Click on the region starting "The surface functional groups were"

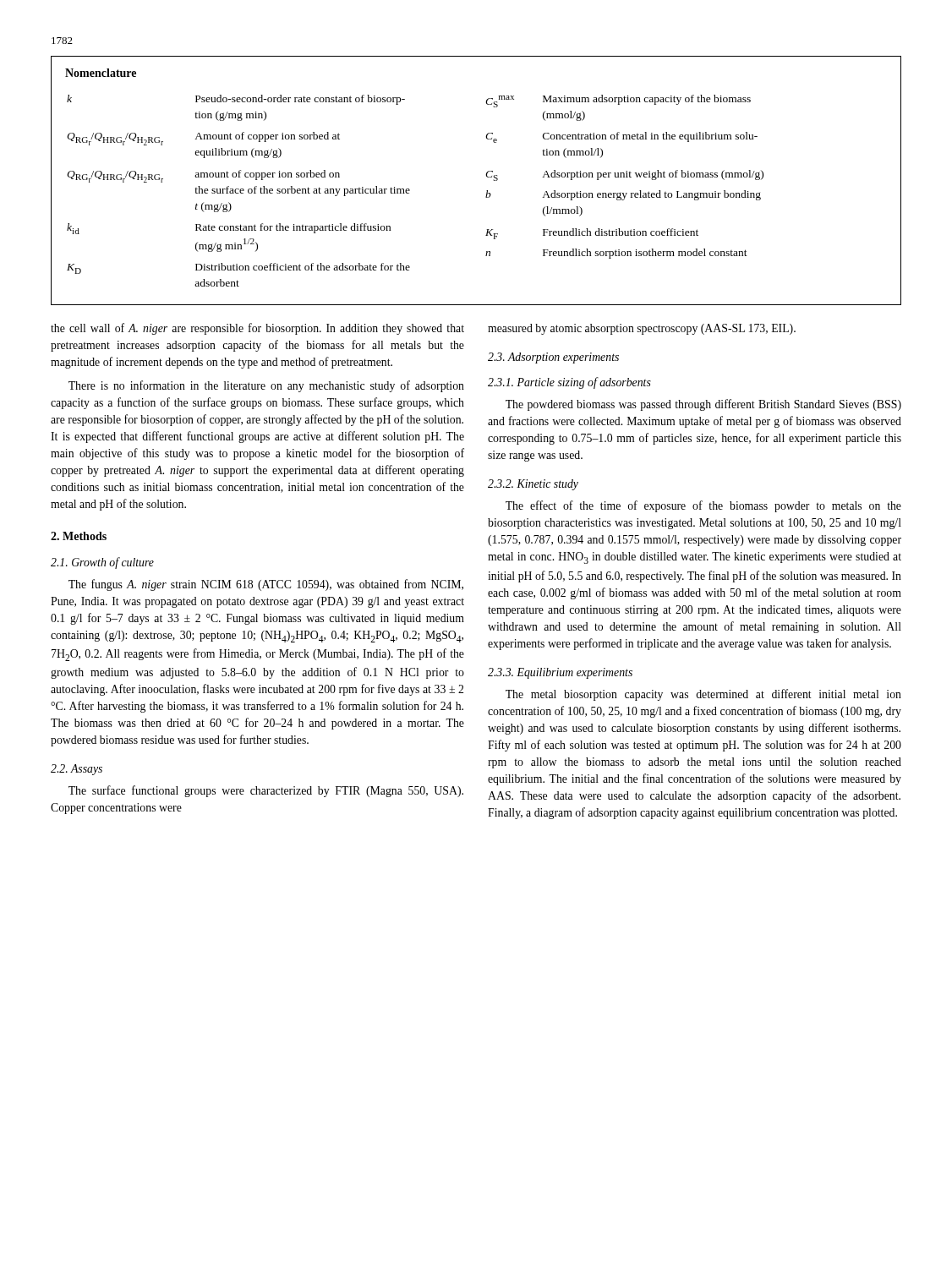point(257,800)
